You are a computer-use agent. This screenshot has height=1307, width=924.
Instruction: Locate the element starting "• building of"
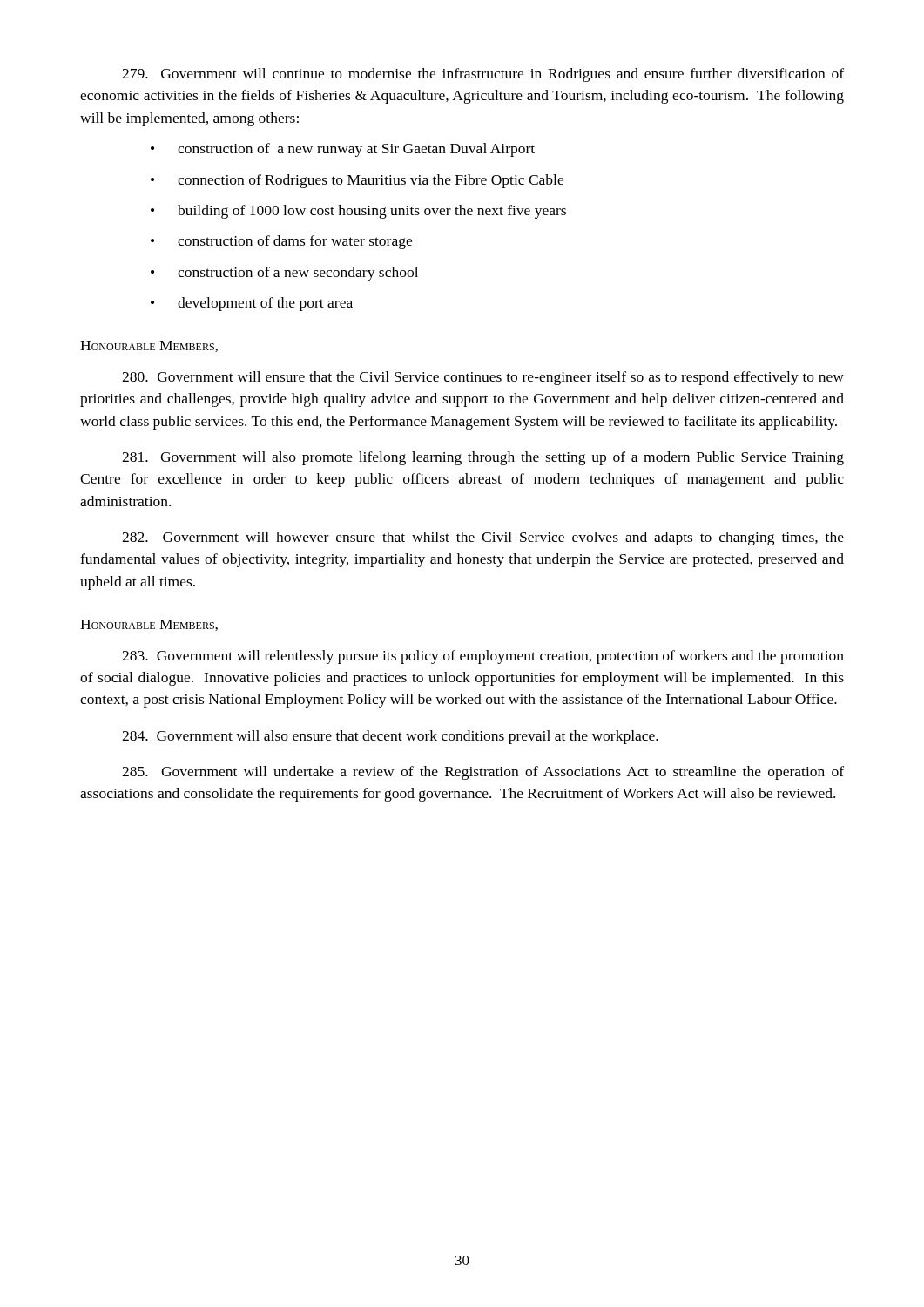(497, 210)
